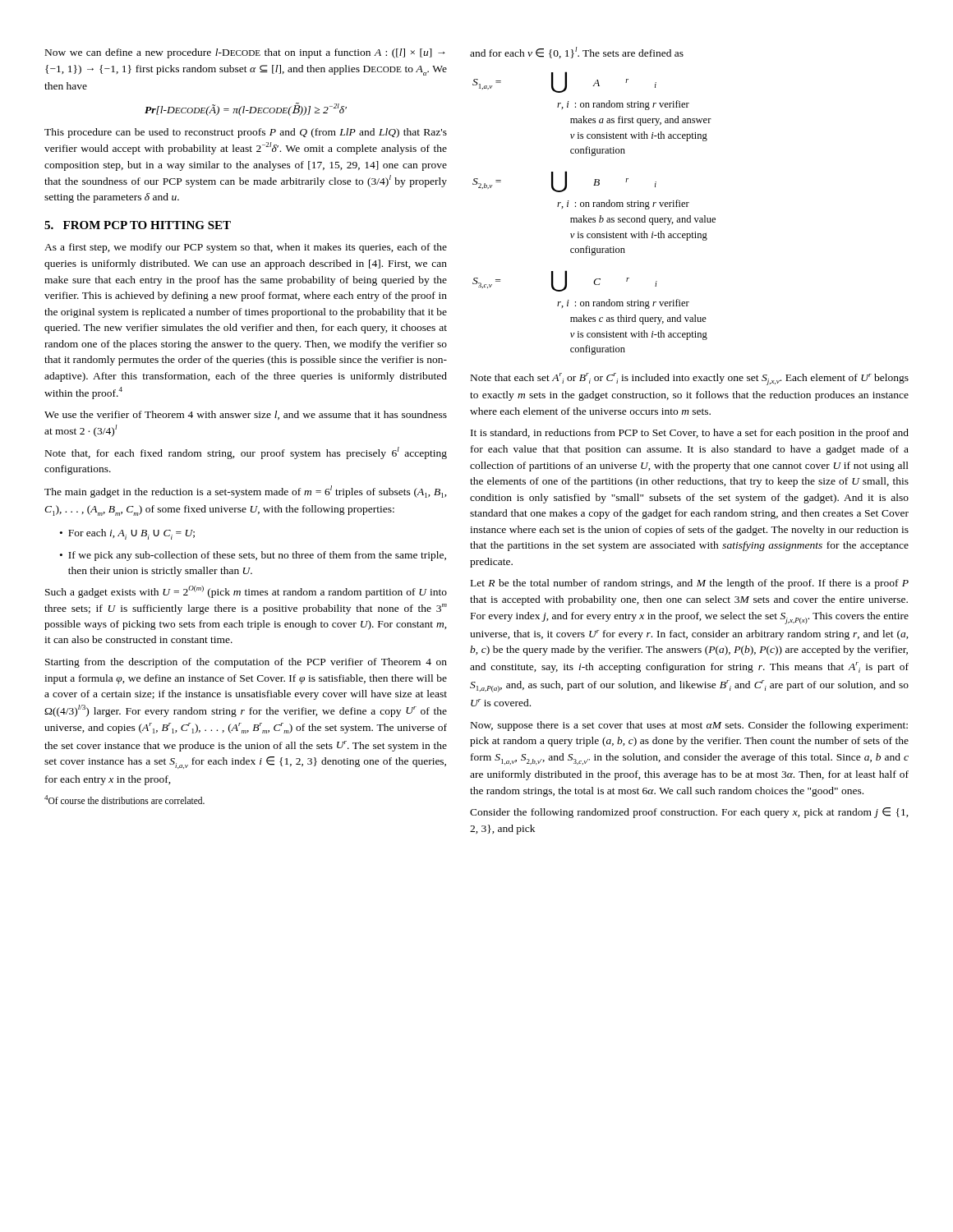Point to the element starting "The main gadget in the"
Screen dimensions: 1232x953
pyautogui.click(x=246, y=500)
